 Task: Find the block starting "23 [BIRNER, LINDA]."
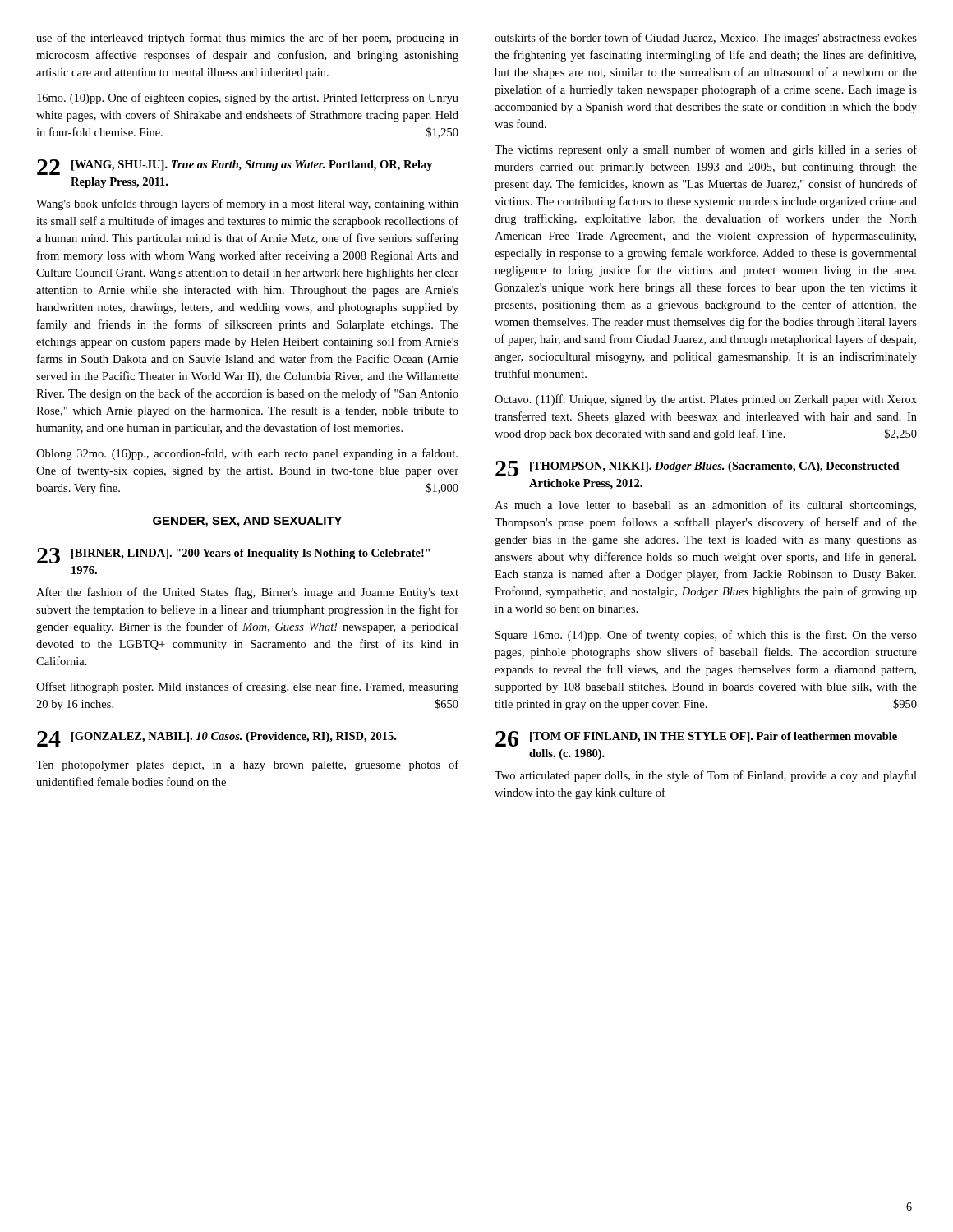(247, 560)
